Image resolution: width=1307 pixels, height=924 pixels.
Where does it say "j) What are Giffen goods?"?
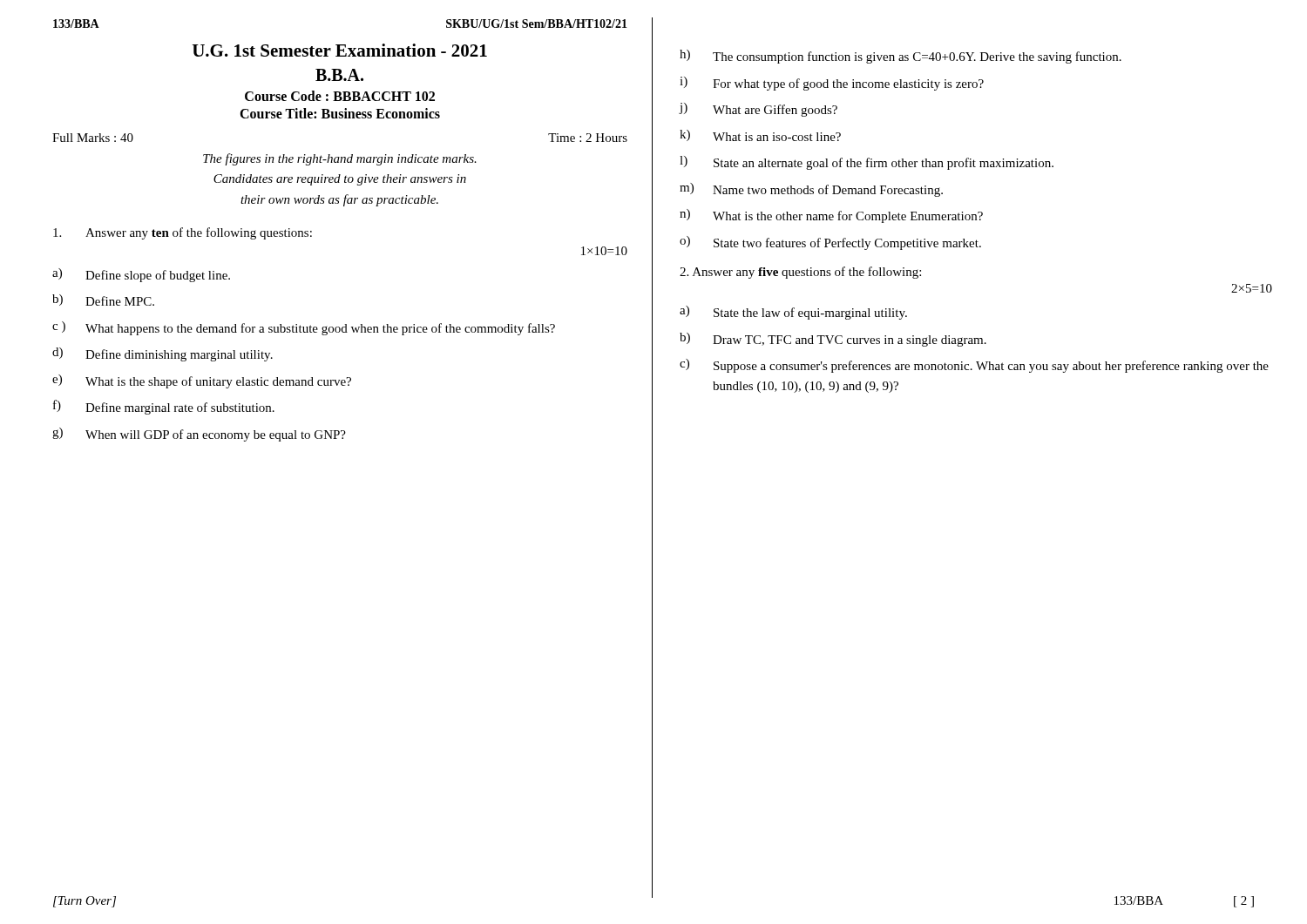click(758, 110)
